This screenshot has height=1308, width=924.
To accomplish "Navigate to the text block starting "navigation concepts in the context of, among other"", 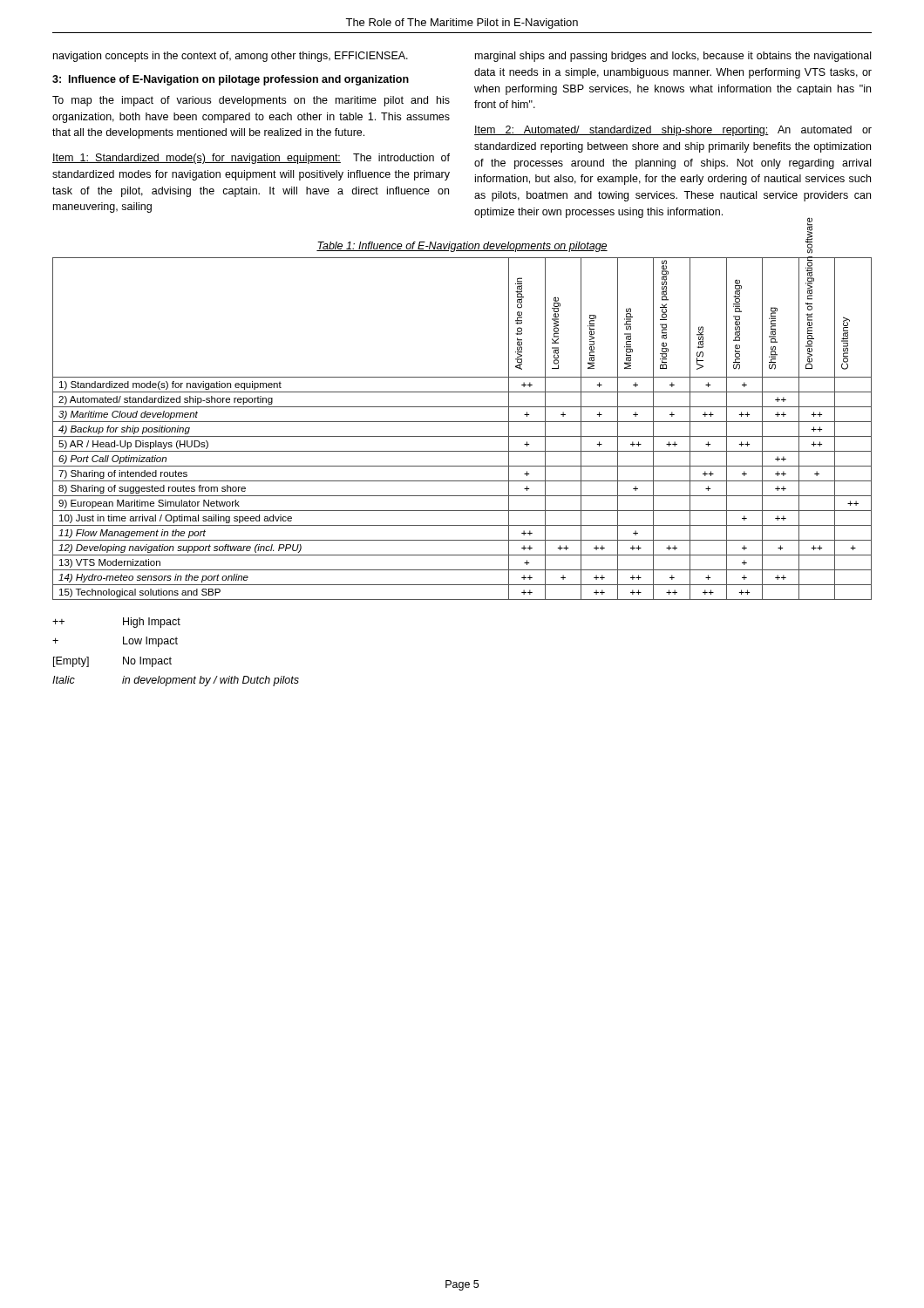I will (x=230, y=56).
